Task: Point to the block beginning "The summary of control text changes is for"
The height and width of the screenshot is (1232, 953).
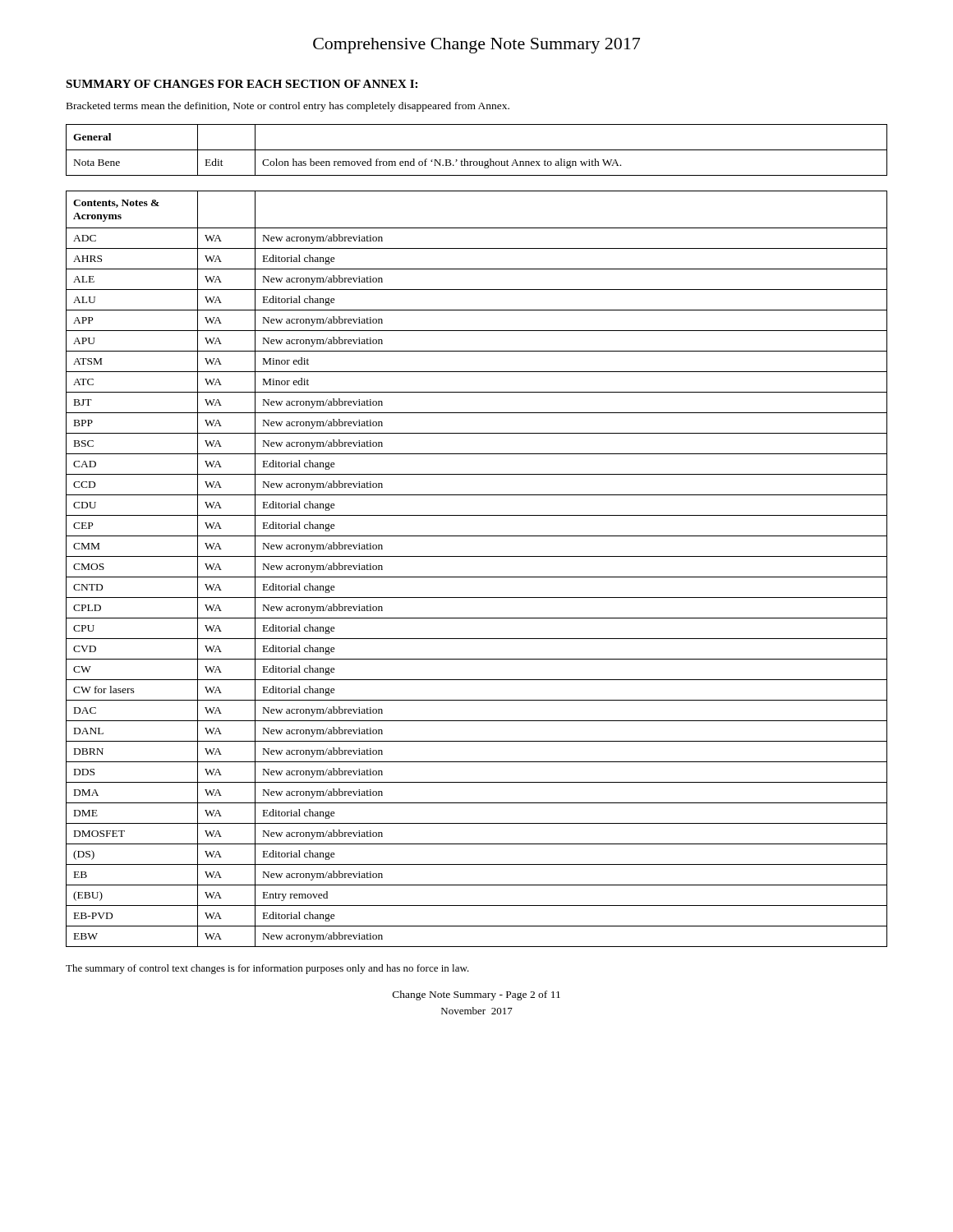Action: [268, 968]
